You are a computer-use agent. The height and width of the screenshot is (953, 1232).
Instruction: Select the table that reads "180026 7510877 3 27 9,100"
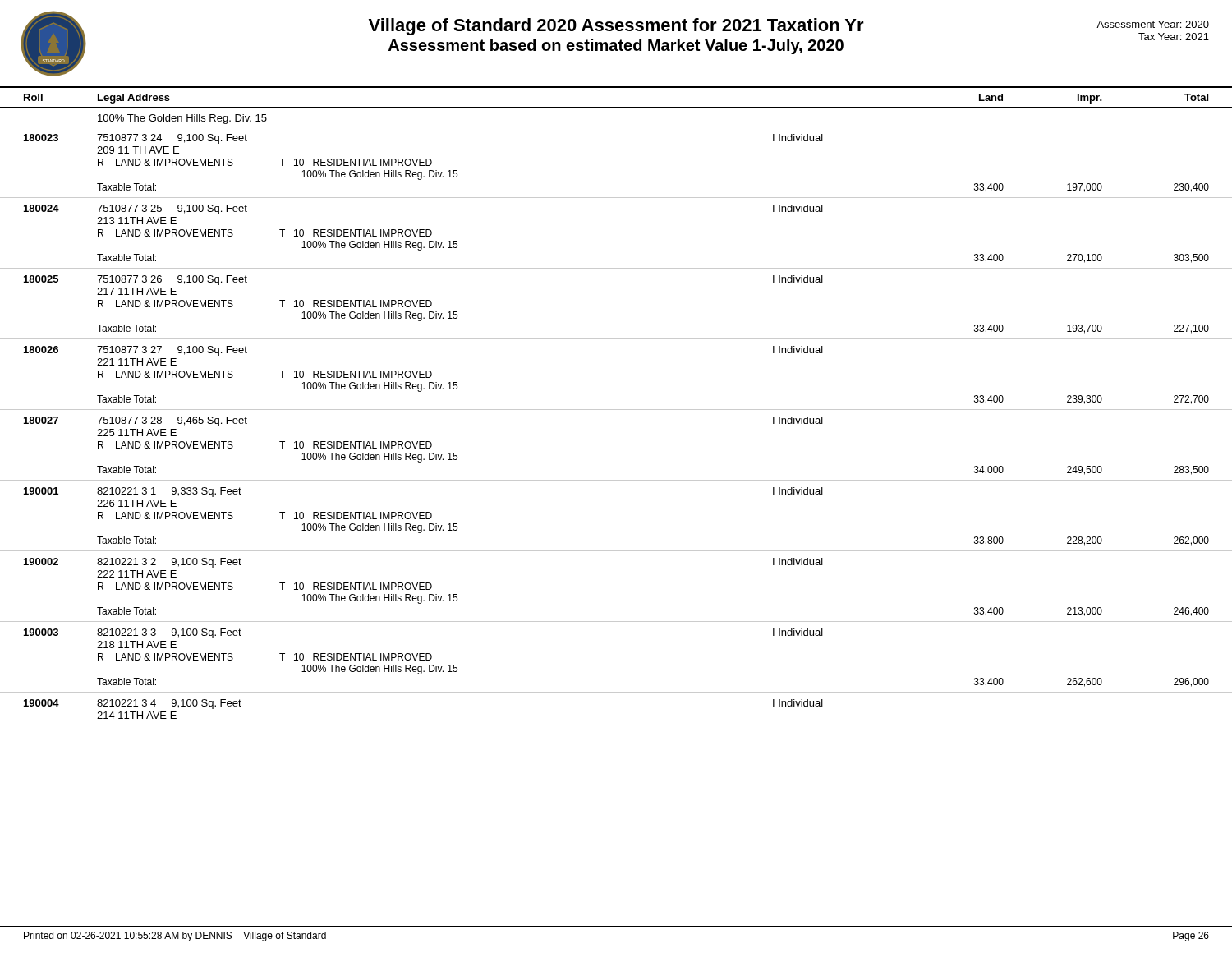616,375
